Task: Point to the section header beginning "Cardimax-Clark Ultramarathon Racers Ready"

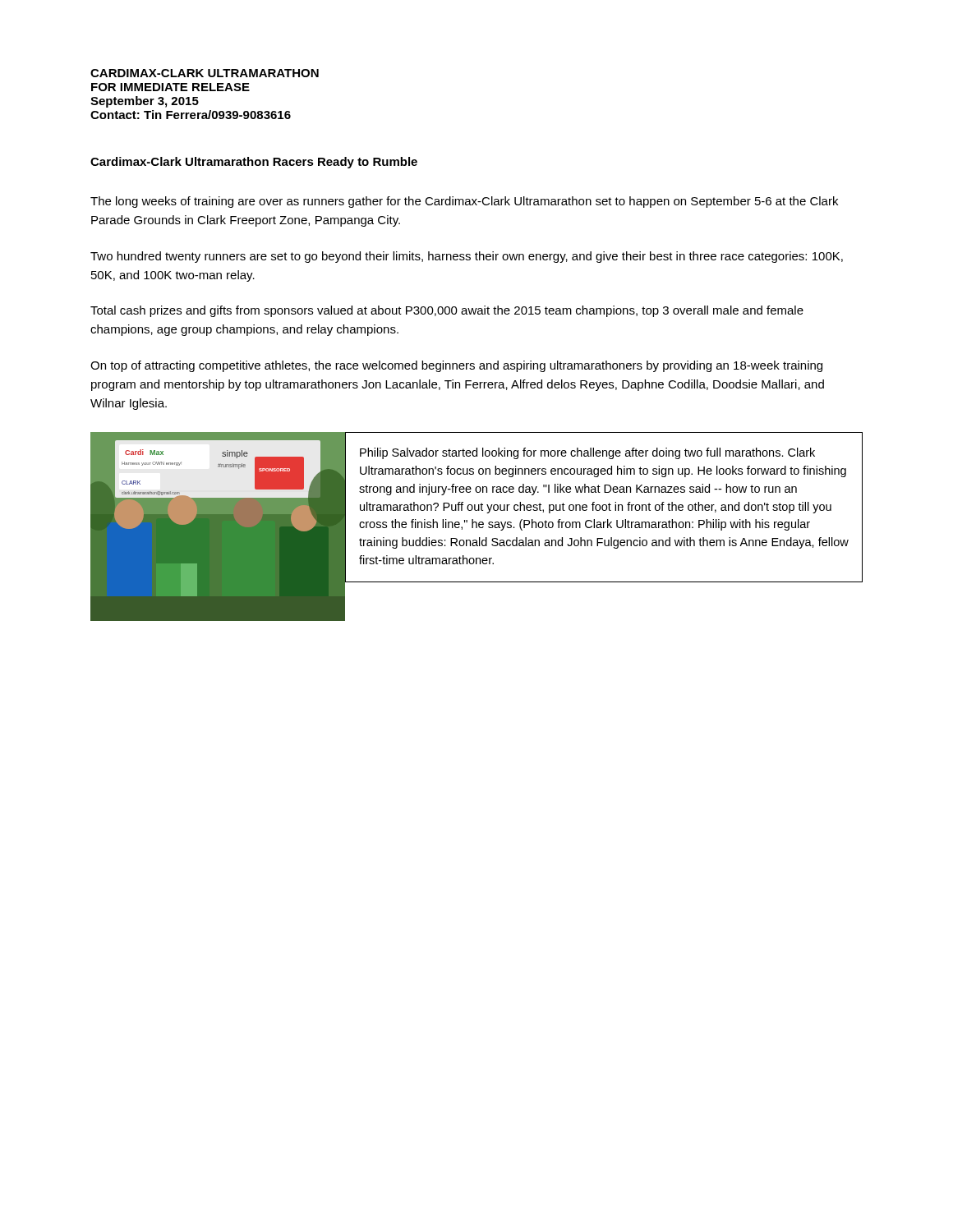Action: pyautogui.click(x=254, y=161)
